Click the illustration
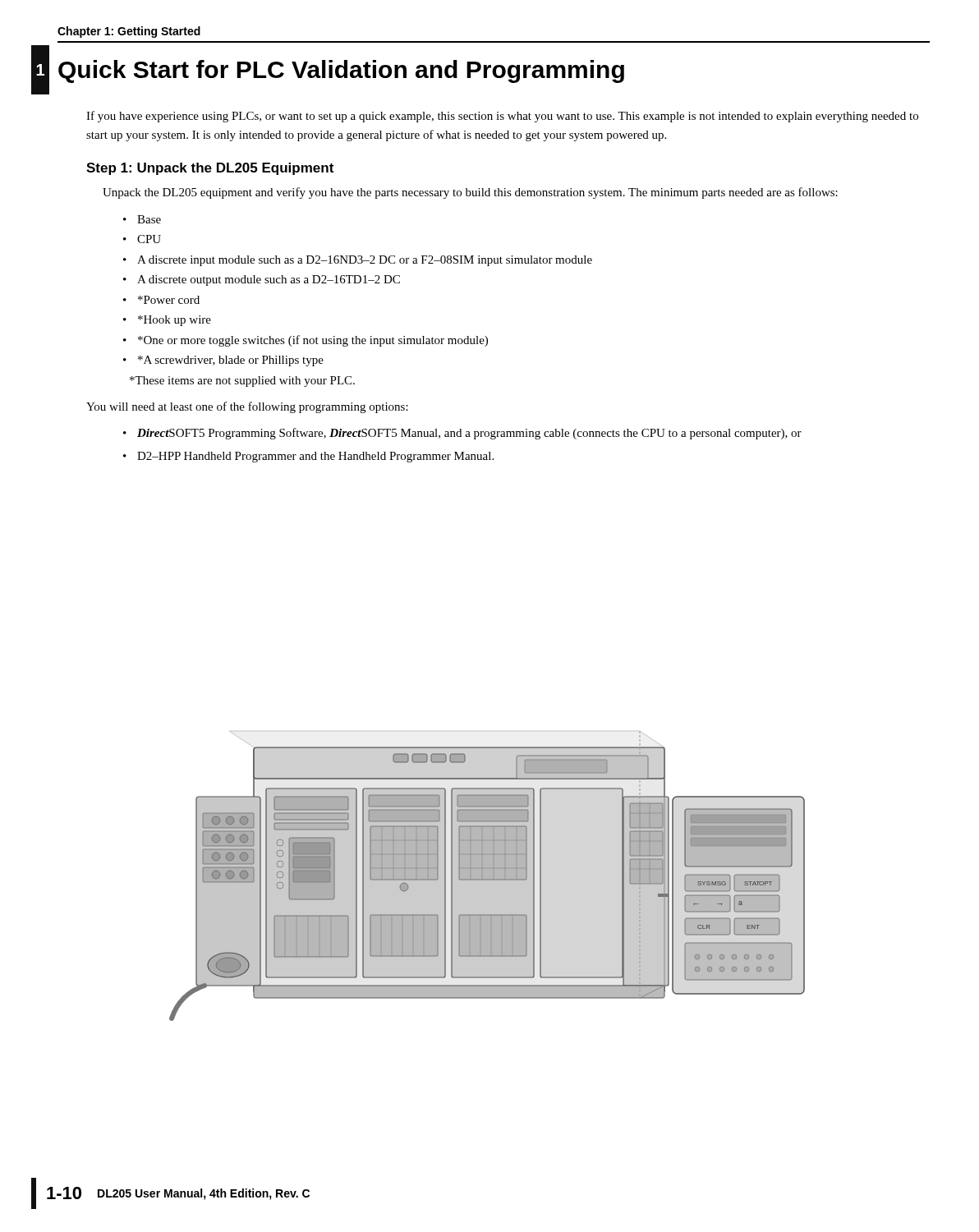 [504, 875]
